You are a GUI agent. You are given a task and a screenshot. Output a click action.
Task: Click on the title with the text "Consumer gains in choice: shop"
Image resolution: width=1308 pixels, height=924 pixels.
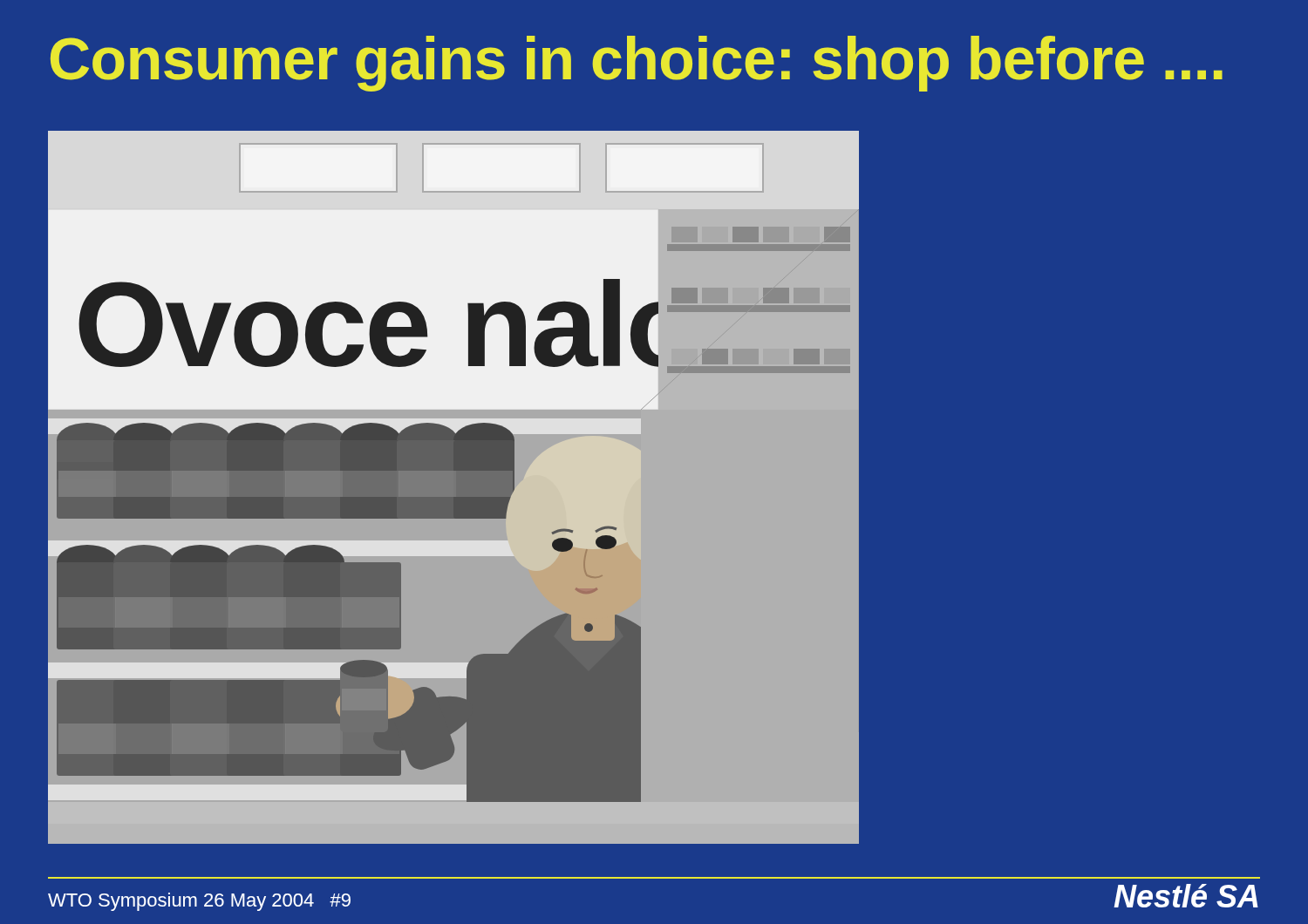tap(637, 58)
